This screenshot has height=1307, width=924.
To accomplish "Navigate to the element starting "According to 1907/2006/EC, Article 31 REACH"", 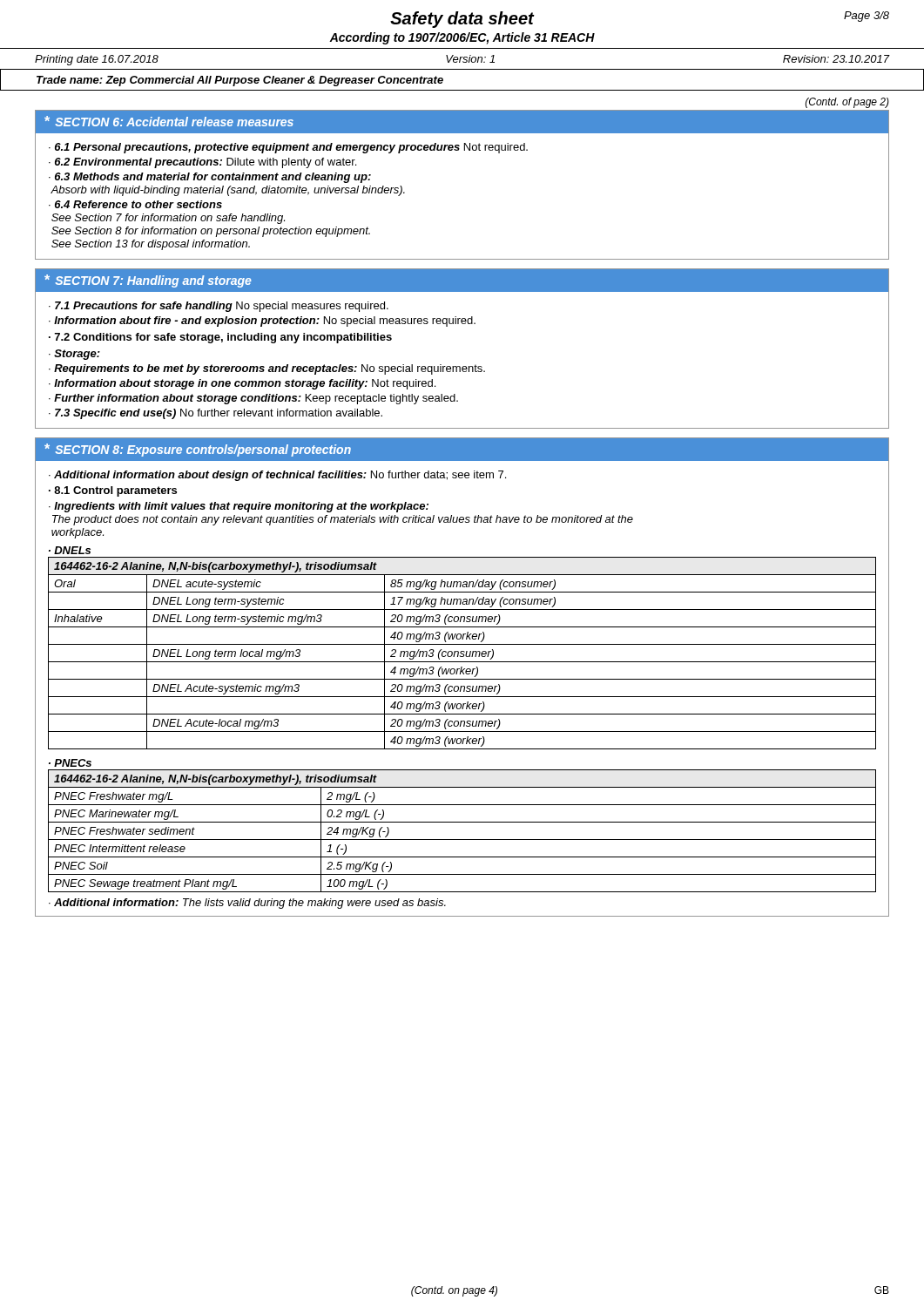I will point(462,37).
